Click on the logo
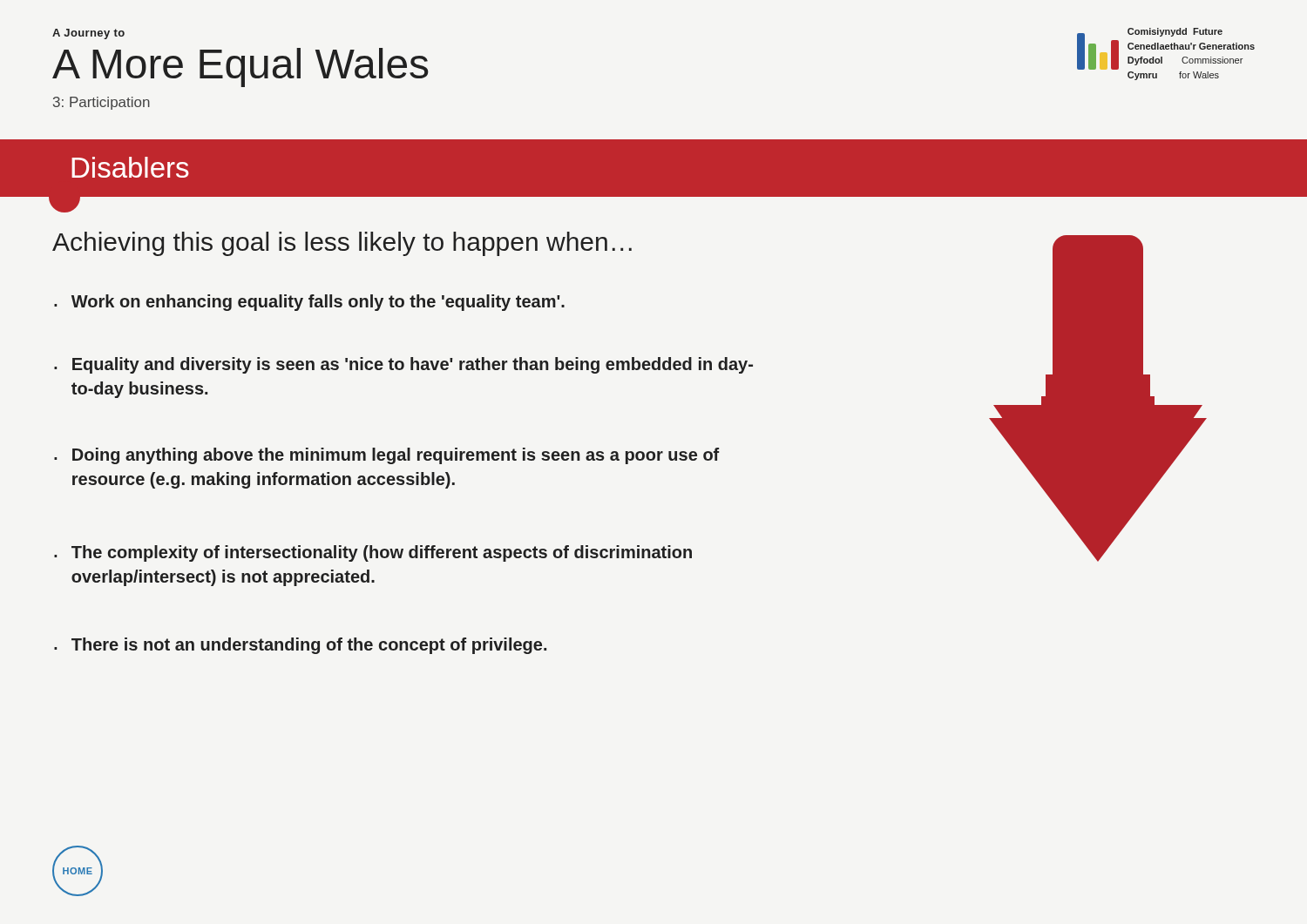Image resolution: width=1307 pixels, height=924 pixels. (1166, 53)
